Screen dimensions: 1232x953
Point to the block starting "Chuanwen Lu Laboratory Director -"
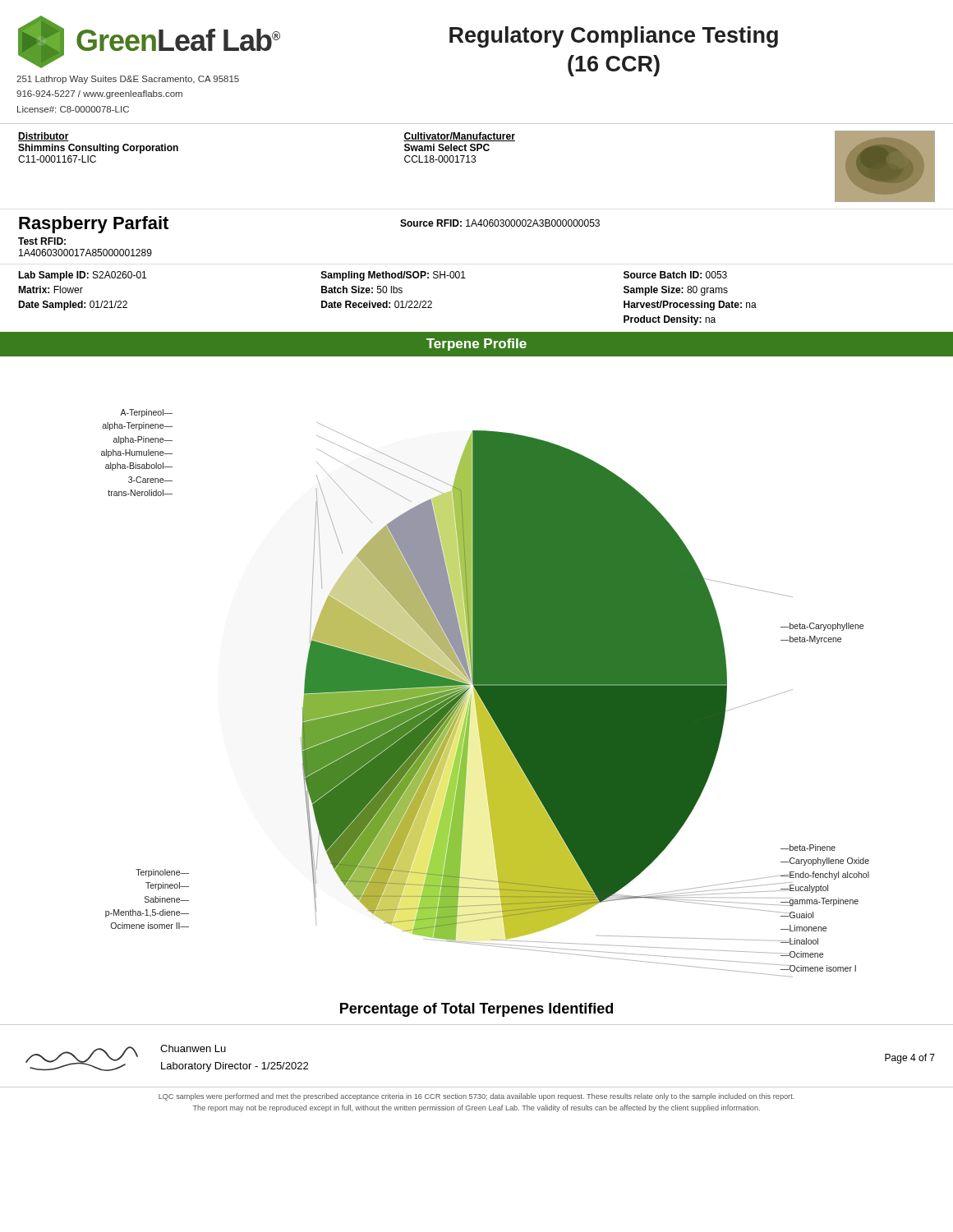[x=234, y=1057]
